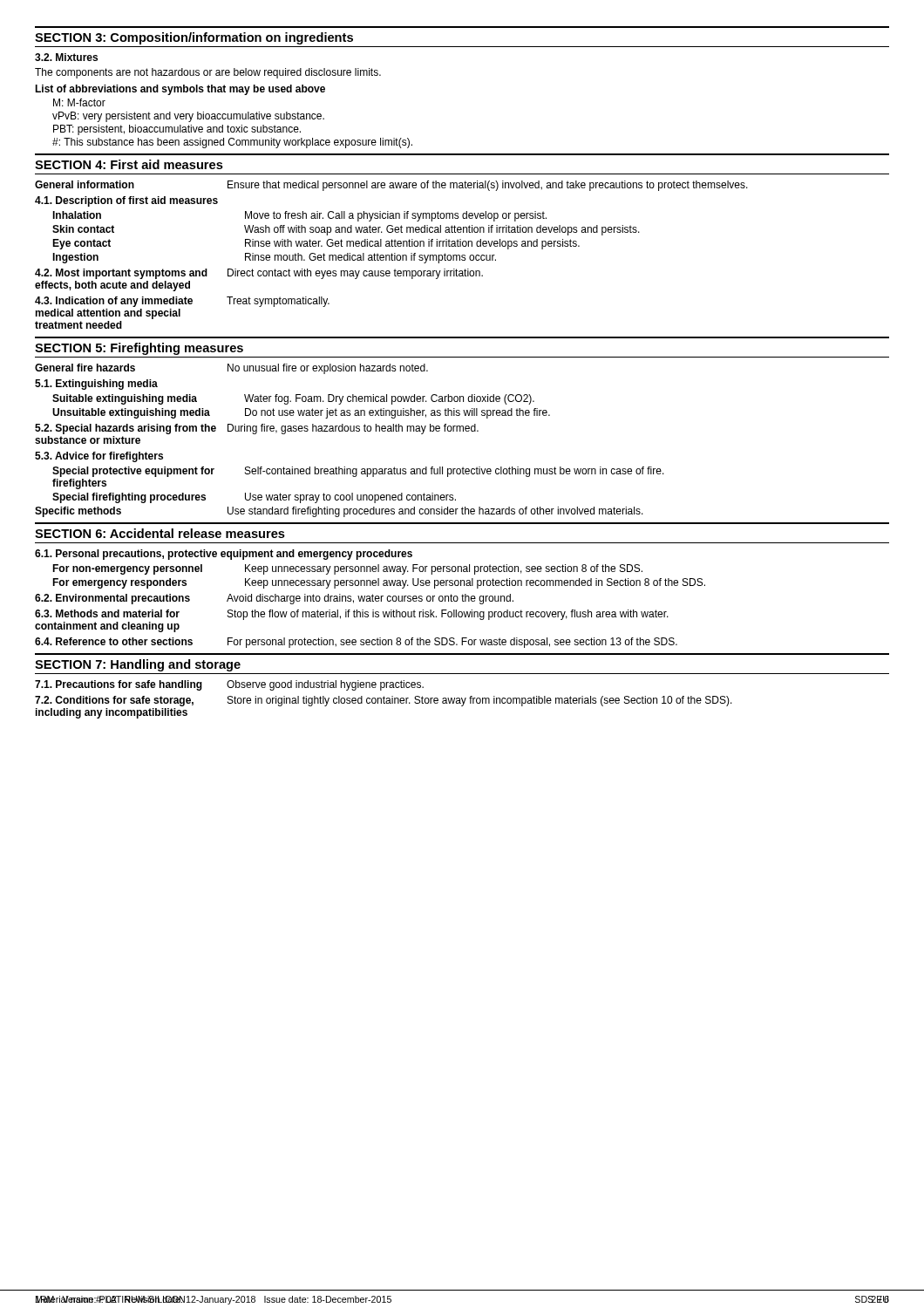Locate the block of text that opens with "4. Reference to other sections"
This screenshot has height=1308, width=924.
click(x=462, y=642)
